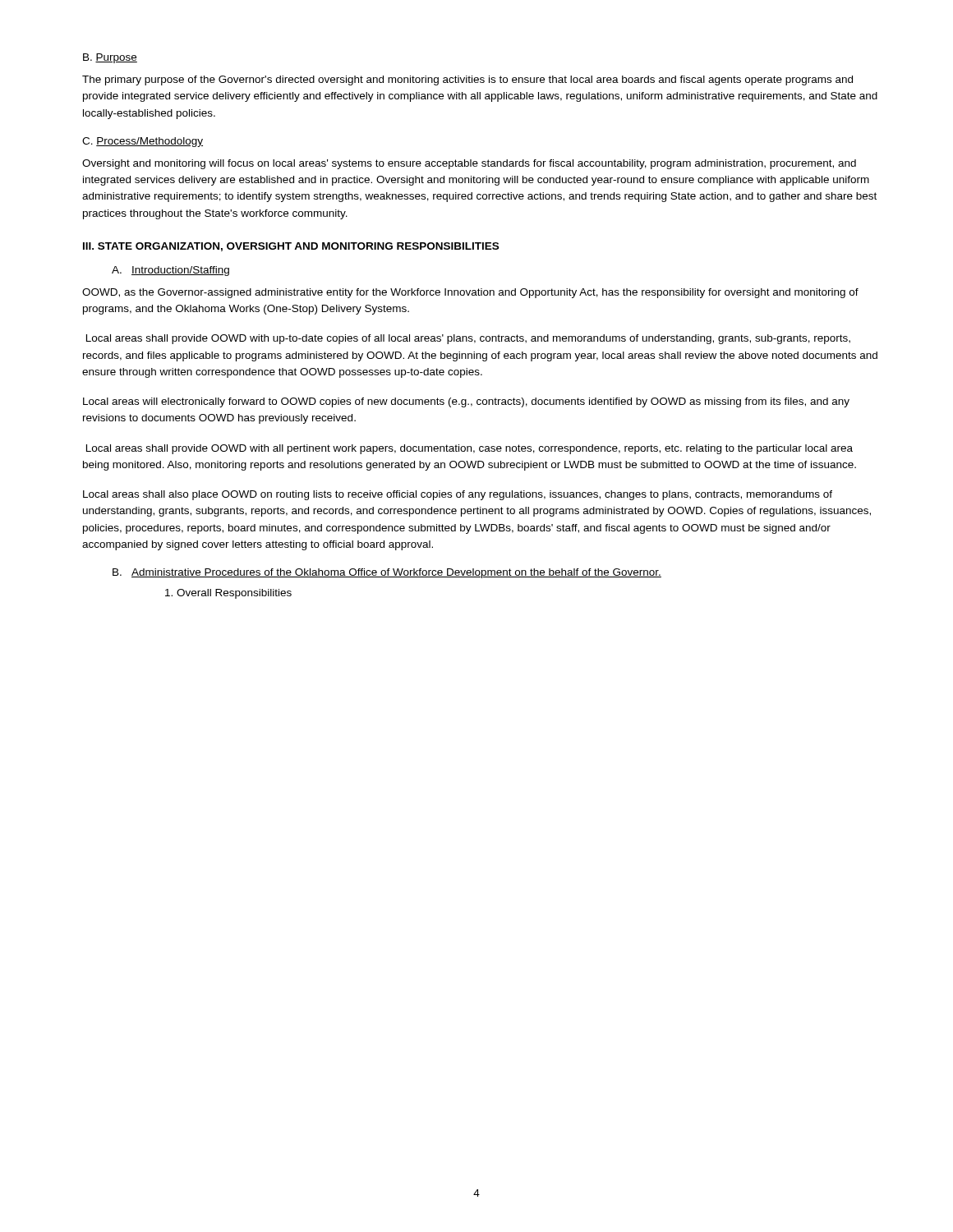Locate the region starting "B. Purpose"
The width and height of the screenshot is (953, 1232).
(110, 57)
